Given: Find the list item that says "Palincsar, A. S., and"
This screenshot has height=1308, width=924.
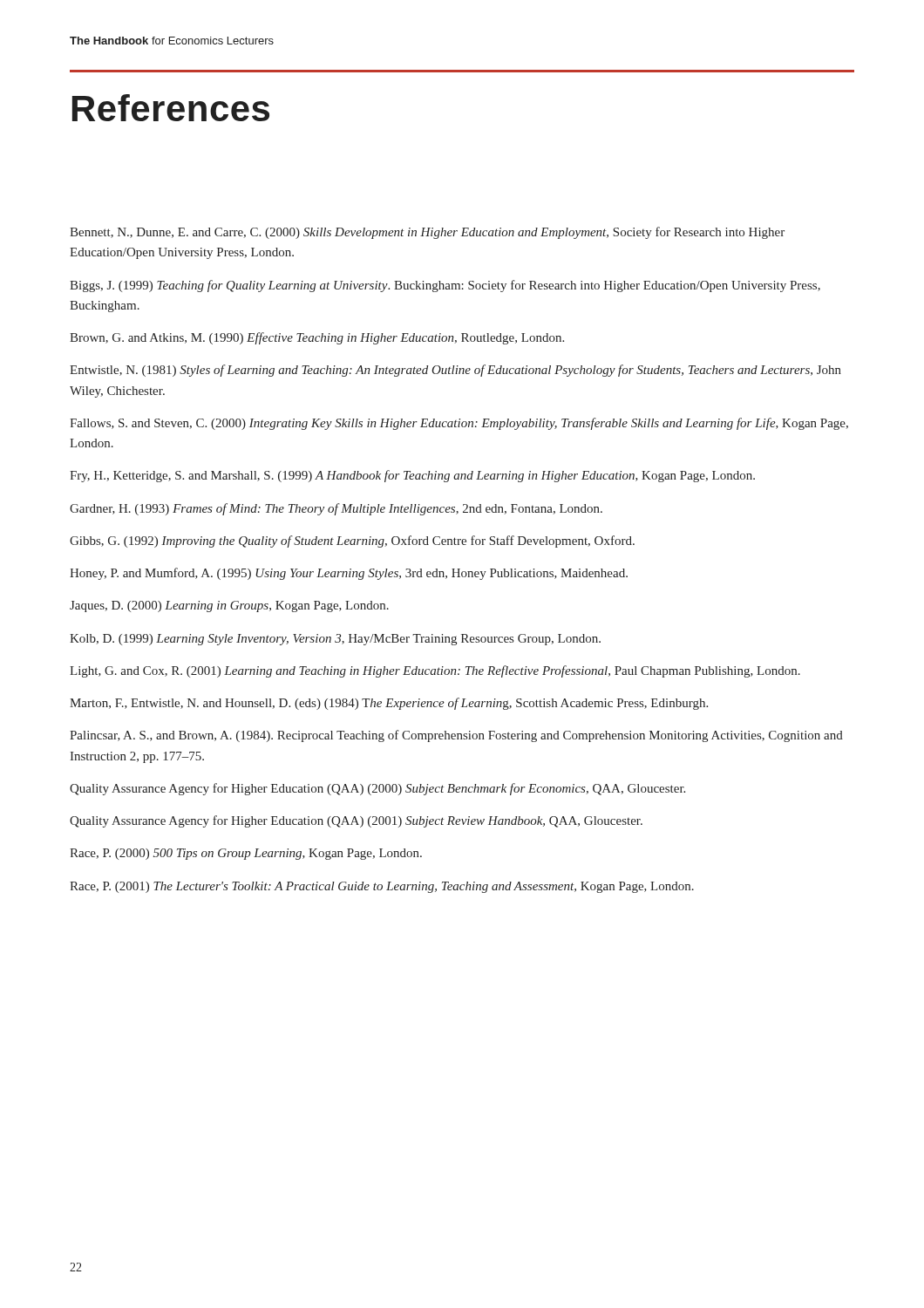Looking at the screenshot, I should [456, 745].
